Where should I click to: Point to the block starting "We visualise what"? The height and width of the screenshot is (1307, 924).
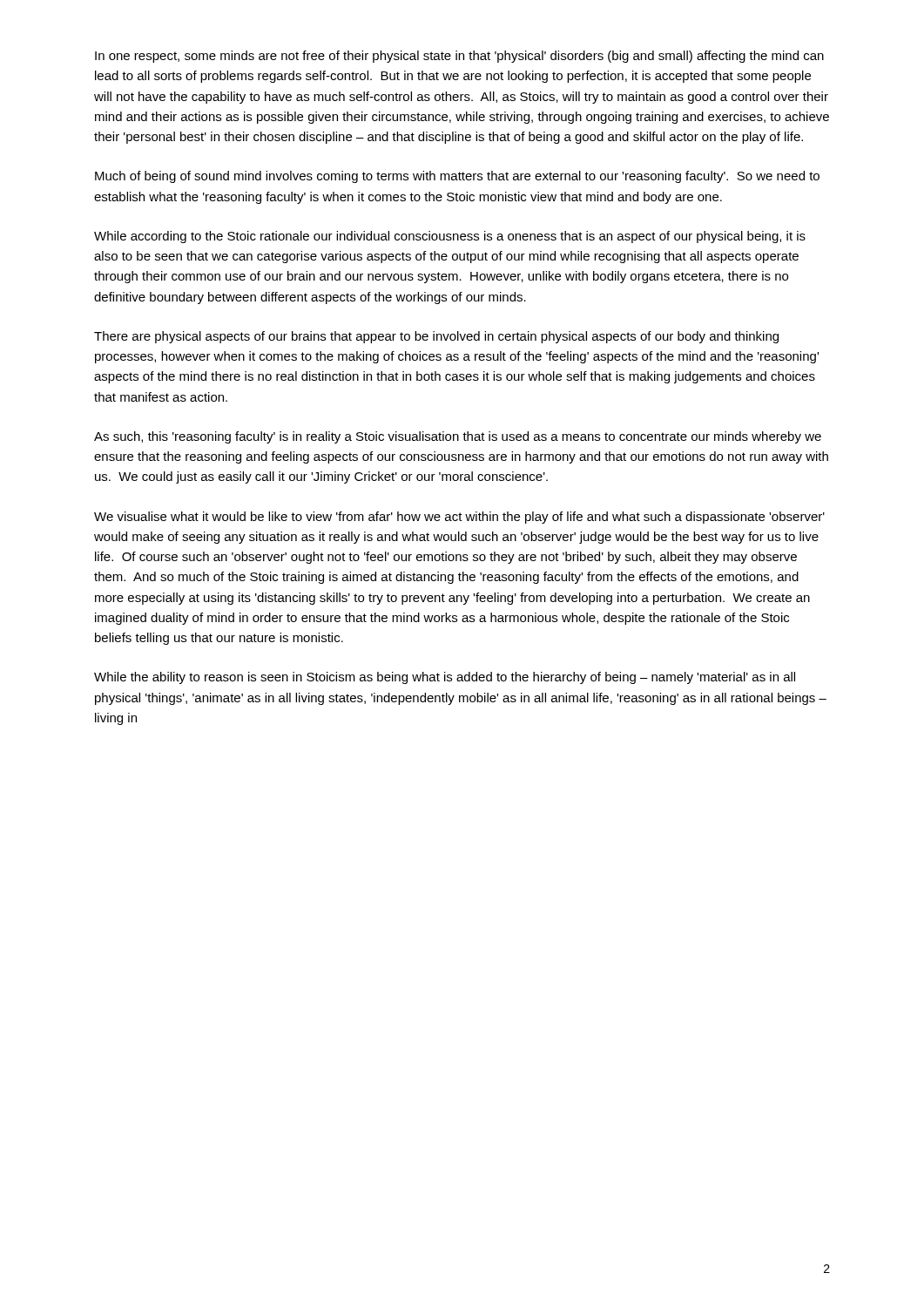pos(459,577)
